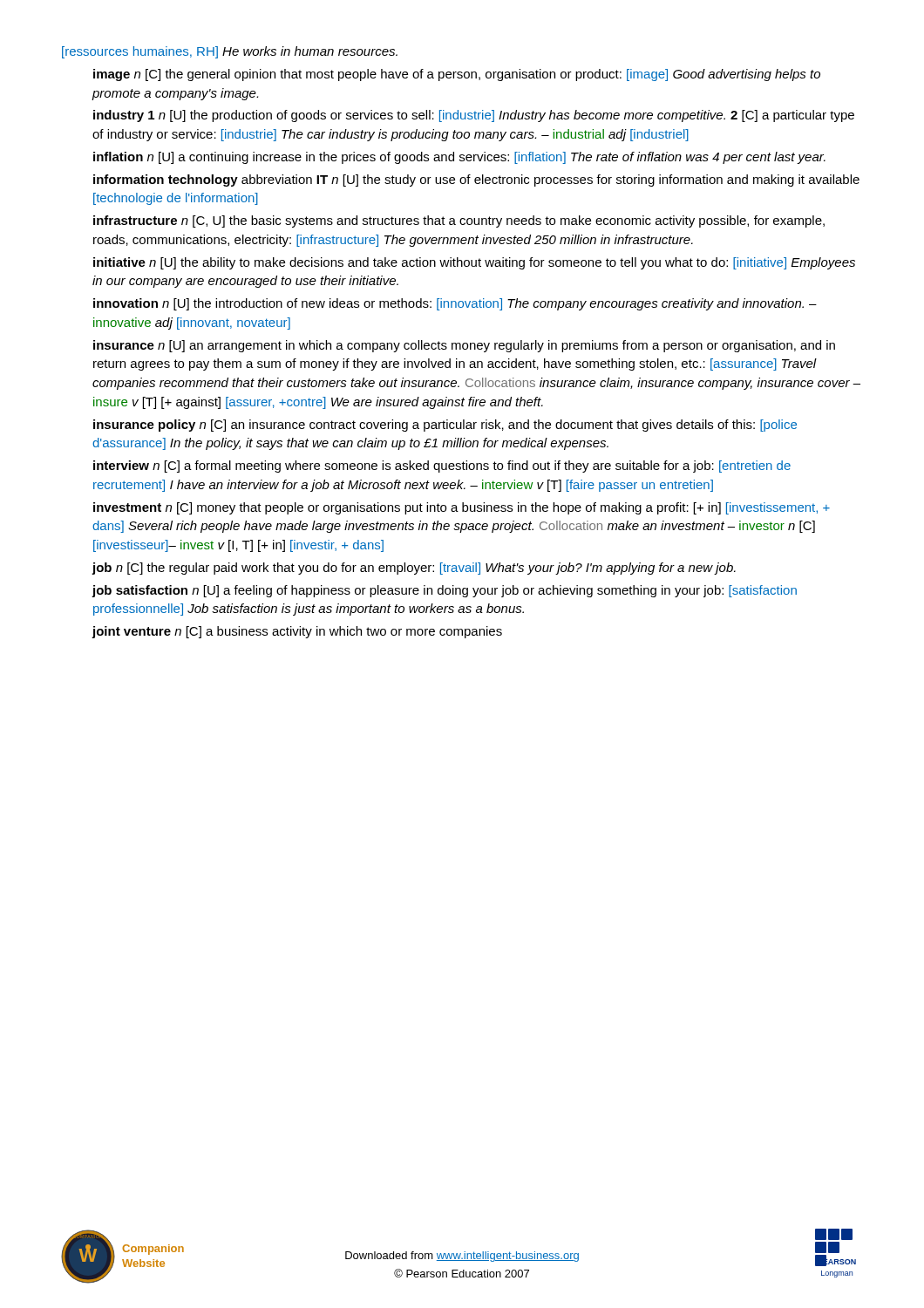Navigate to the block starting "insurance policy n [C] an insurance contract"
Viewport: 924px width, 1308px height.
[445, 433]
